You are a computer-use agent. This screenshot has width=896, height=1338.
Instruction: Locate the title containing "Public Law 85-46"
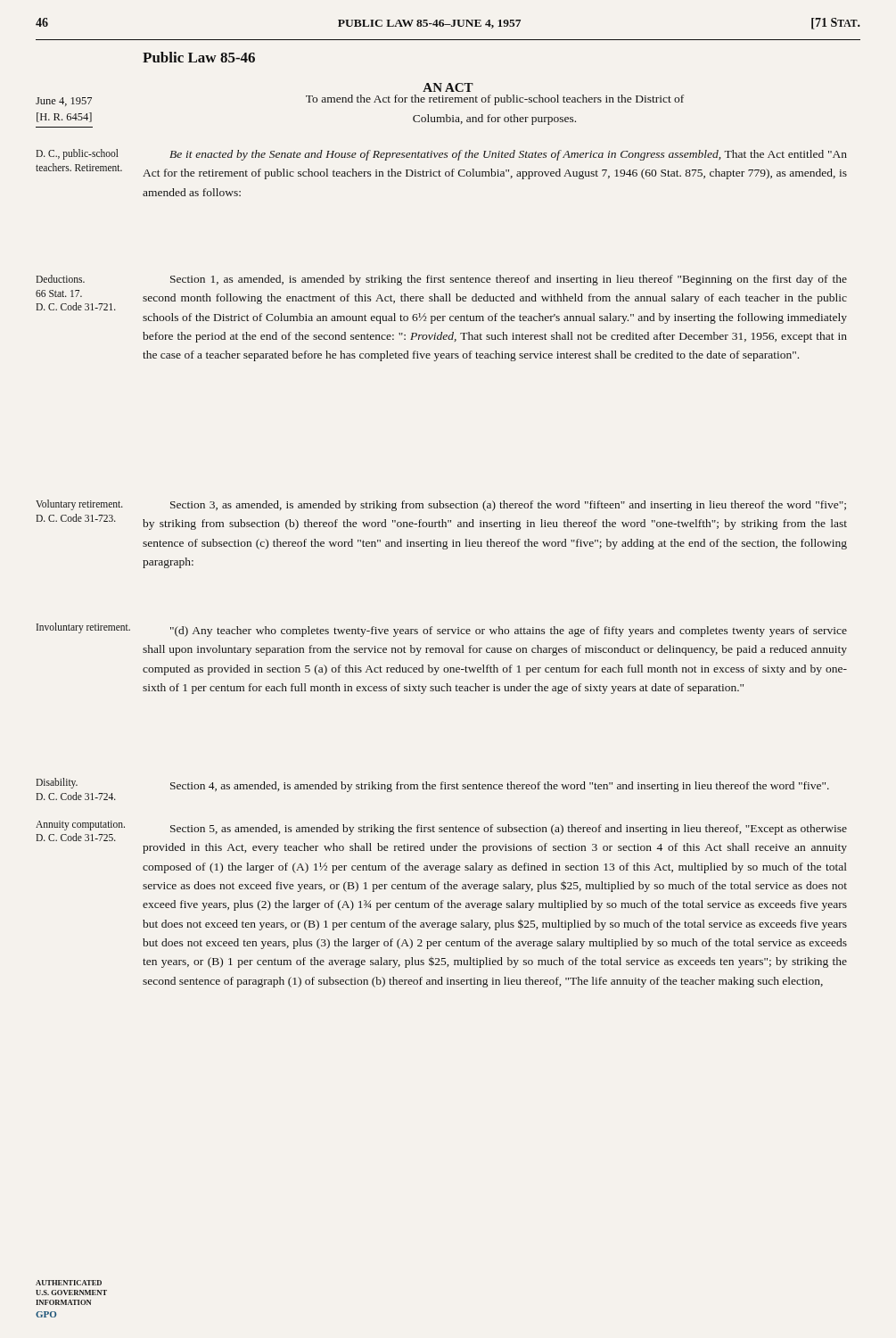pyautogui.click(x=199, y=58)
